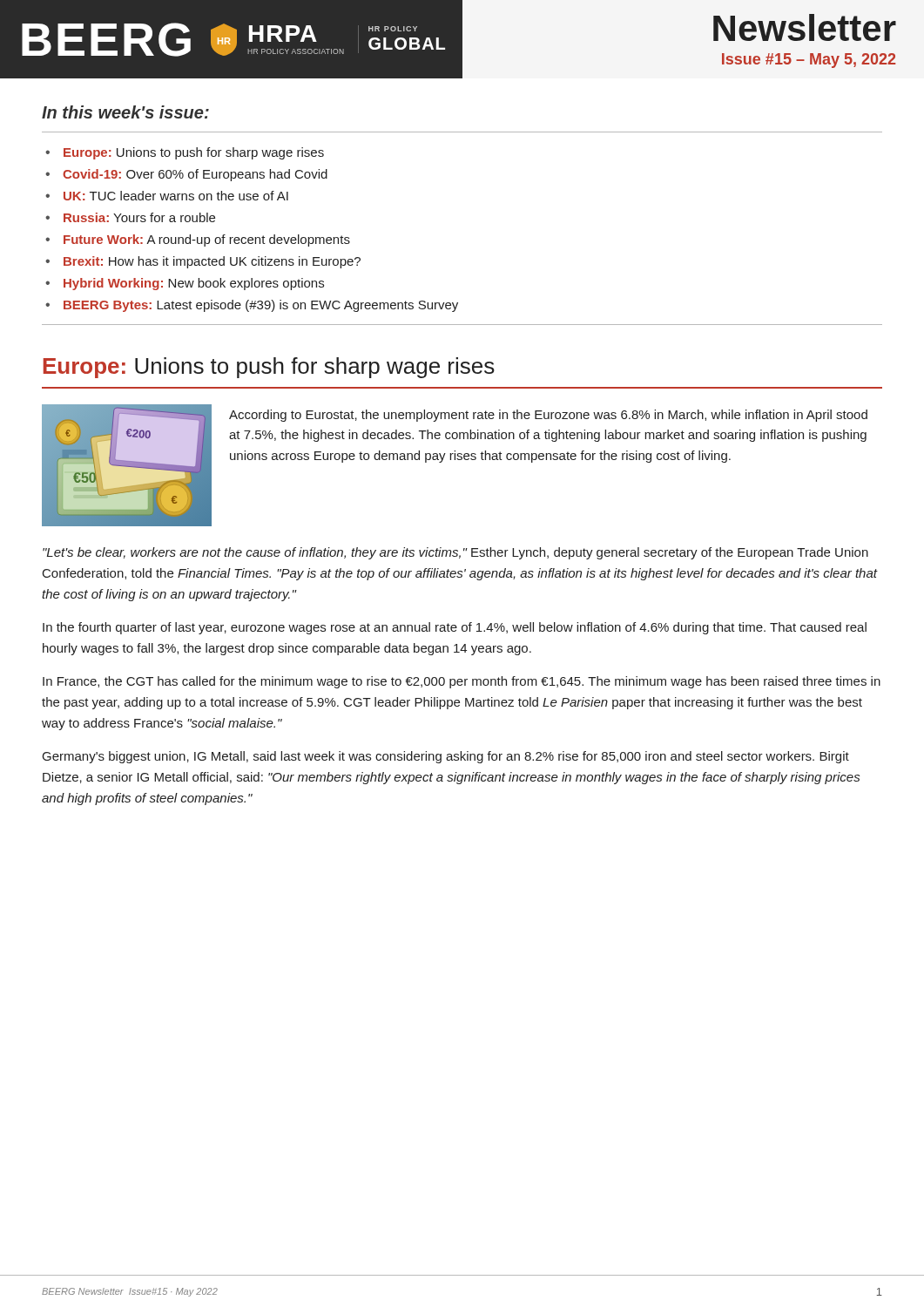Locate the passage starting "According to Eurostat, the"
Image resolution: width=924 pixels, height=1307 pixels.
click(x=549, y=435)
